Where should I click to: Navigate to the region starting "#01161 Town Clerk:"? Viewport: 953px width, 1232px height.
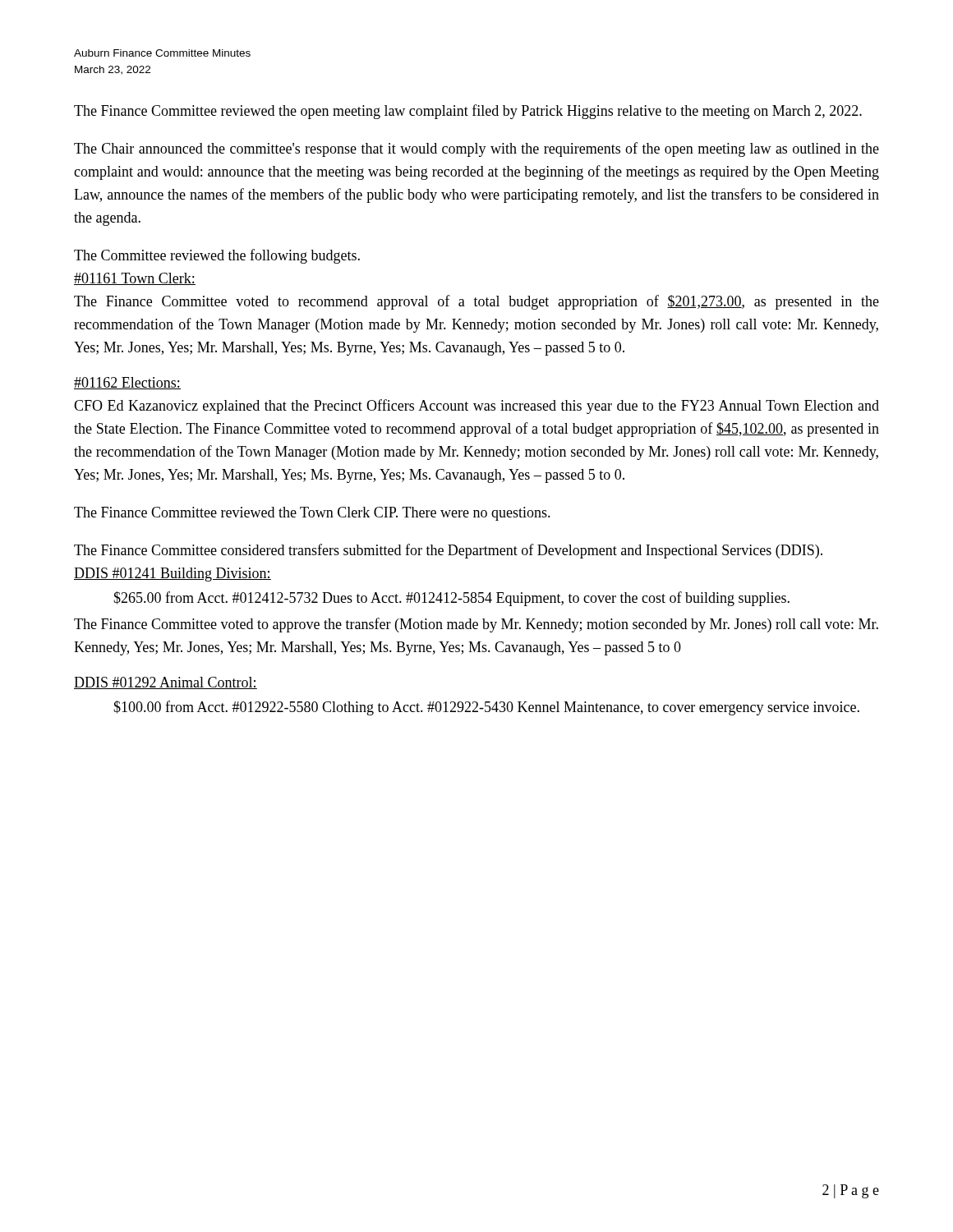tap(135, 279)
